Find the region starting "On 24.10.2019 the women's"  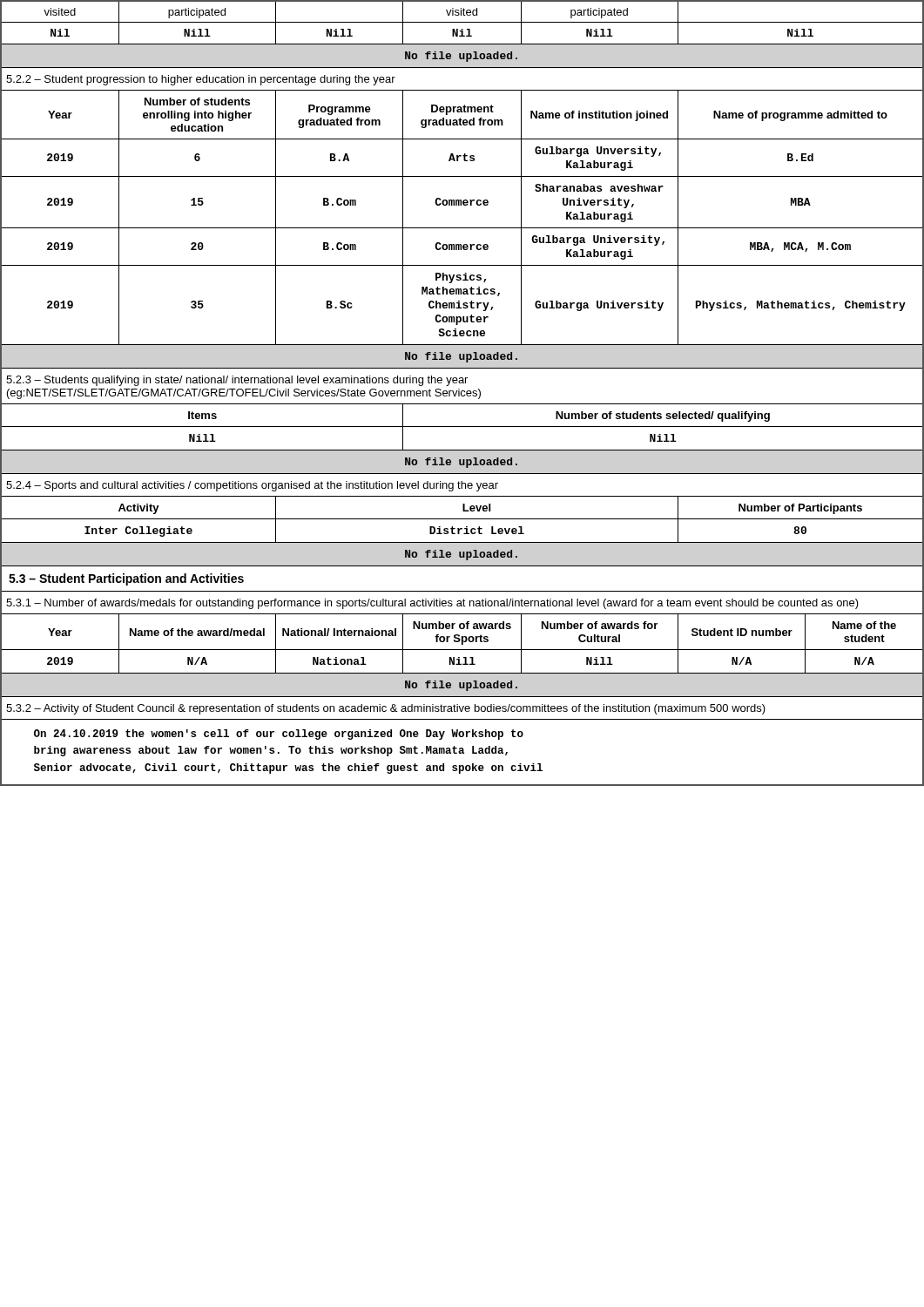pyautogui.click(x=279, y=751)
